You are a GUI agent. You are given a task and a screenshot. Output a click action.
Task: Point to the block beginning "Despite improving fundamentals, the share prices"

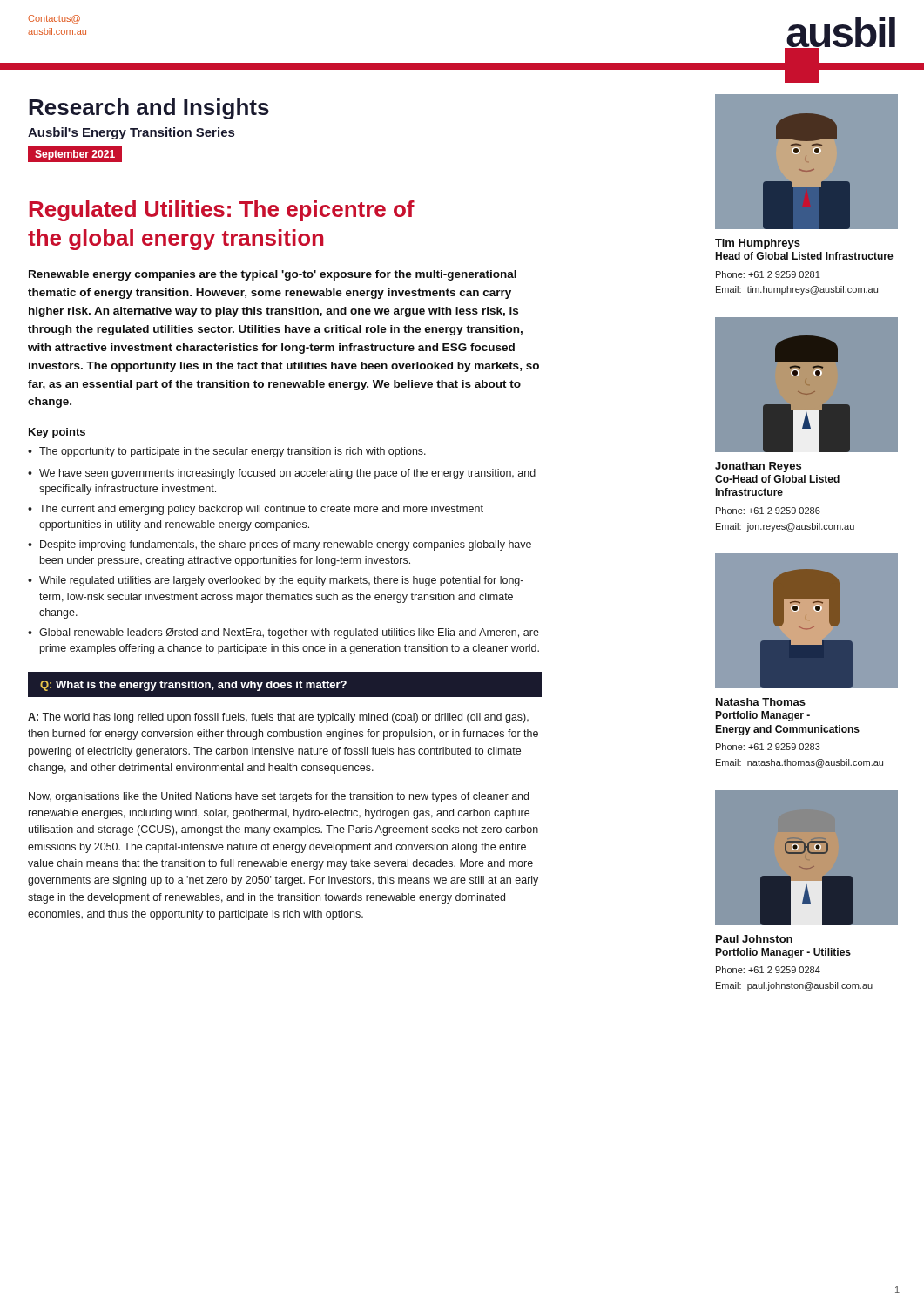click(x=285, y=553)
